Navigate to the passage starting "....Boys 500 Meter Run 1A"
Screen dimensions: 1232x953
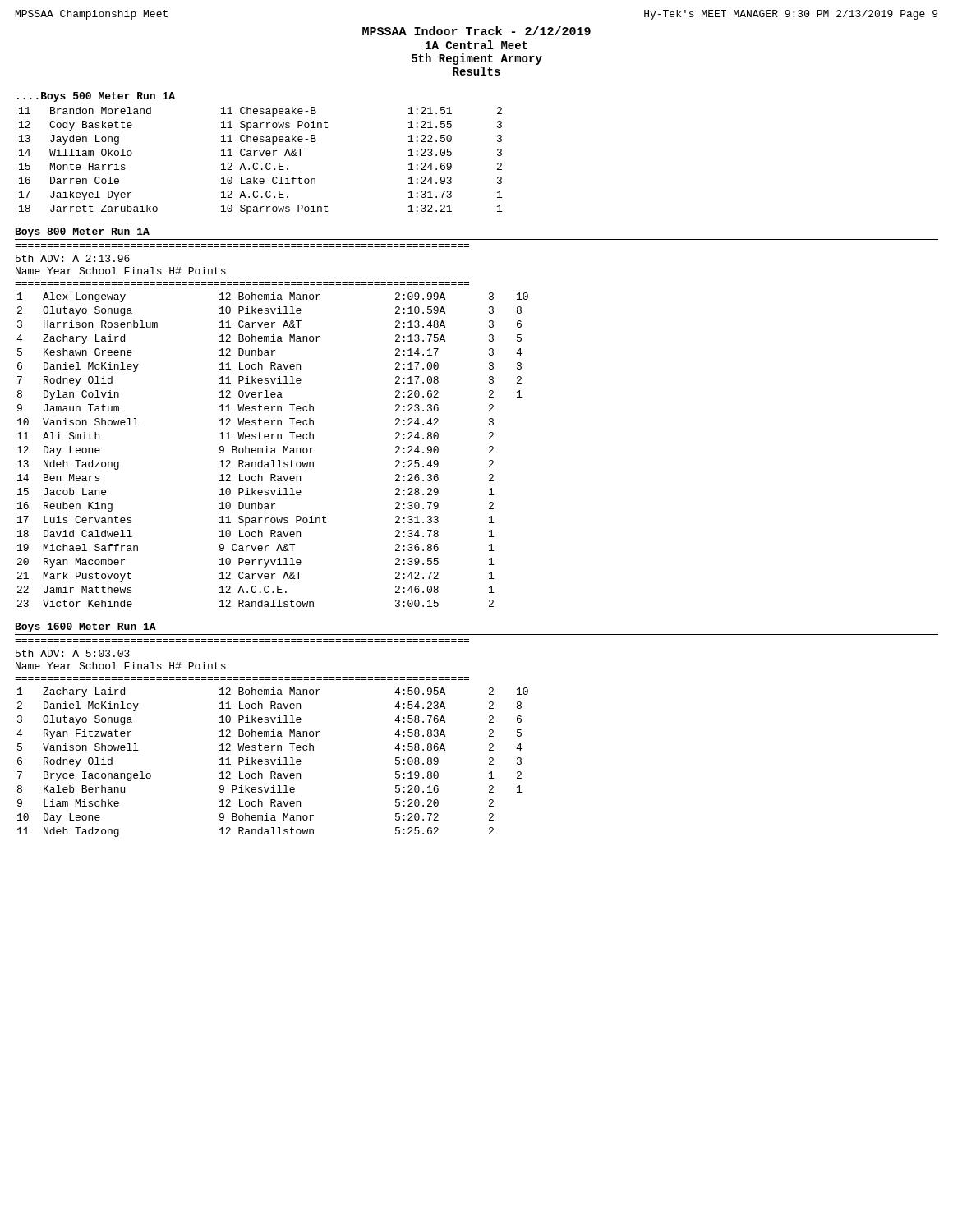pos(95,96)
